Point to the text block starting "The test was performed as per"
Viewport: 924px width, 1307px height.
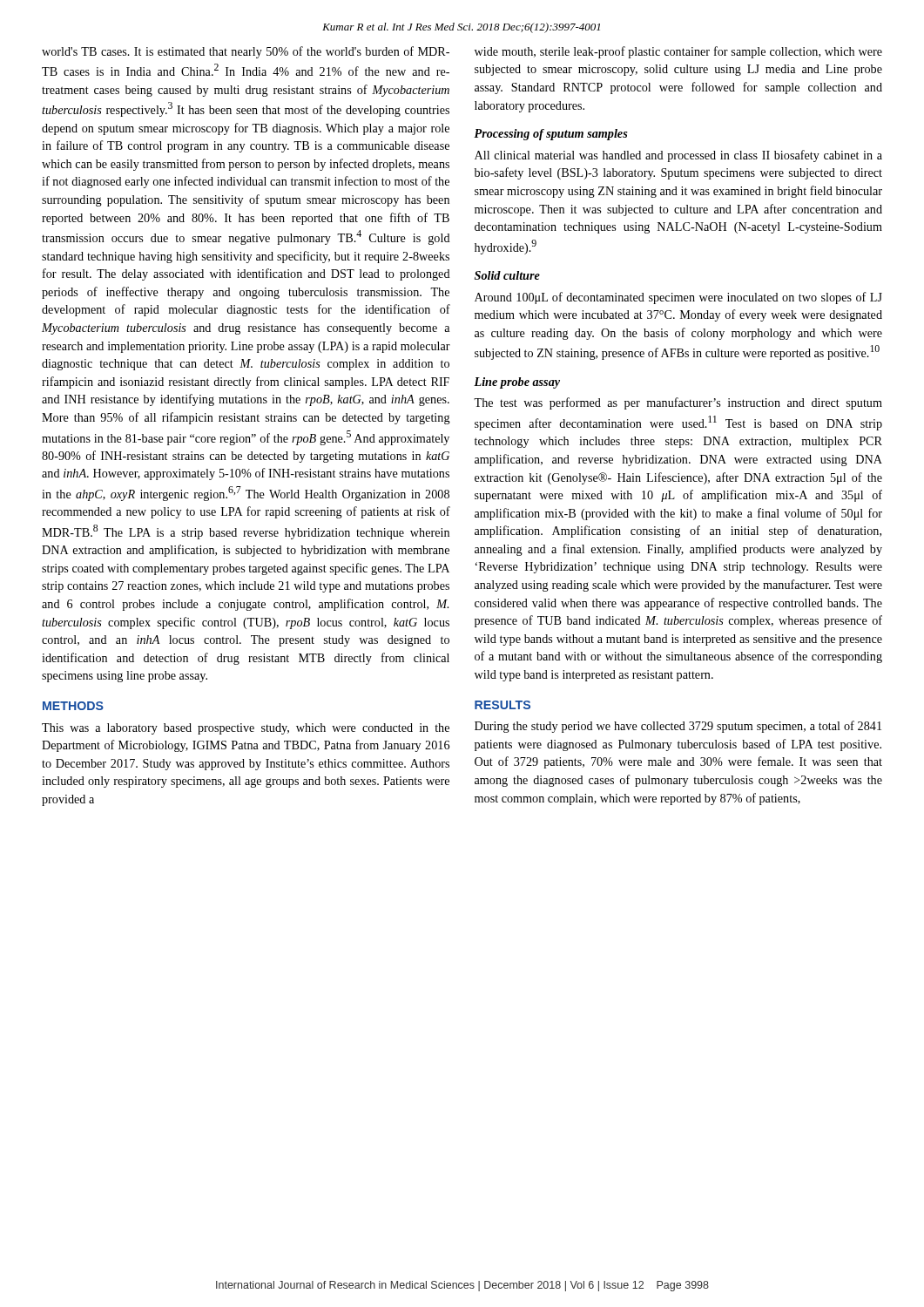[x=678, y=539]
